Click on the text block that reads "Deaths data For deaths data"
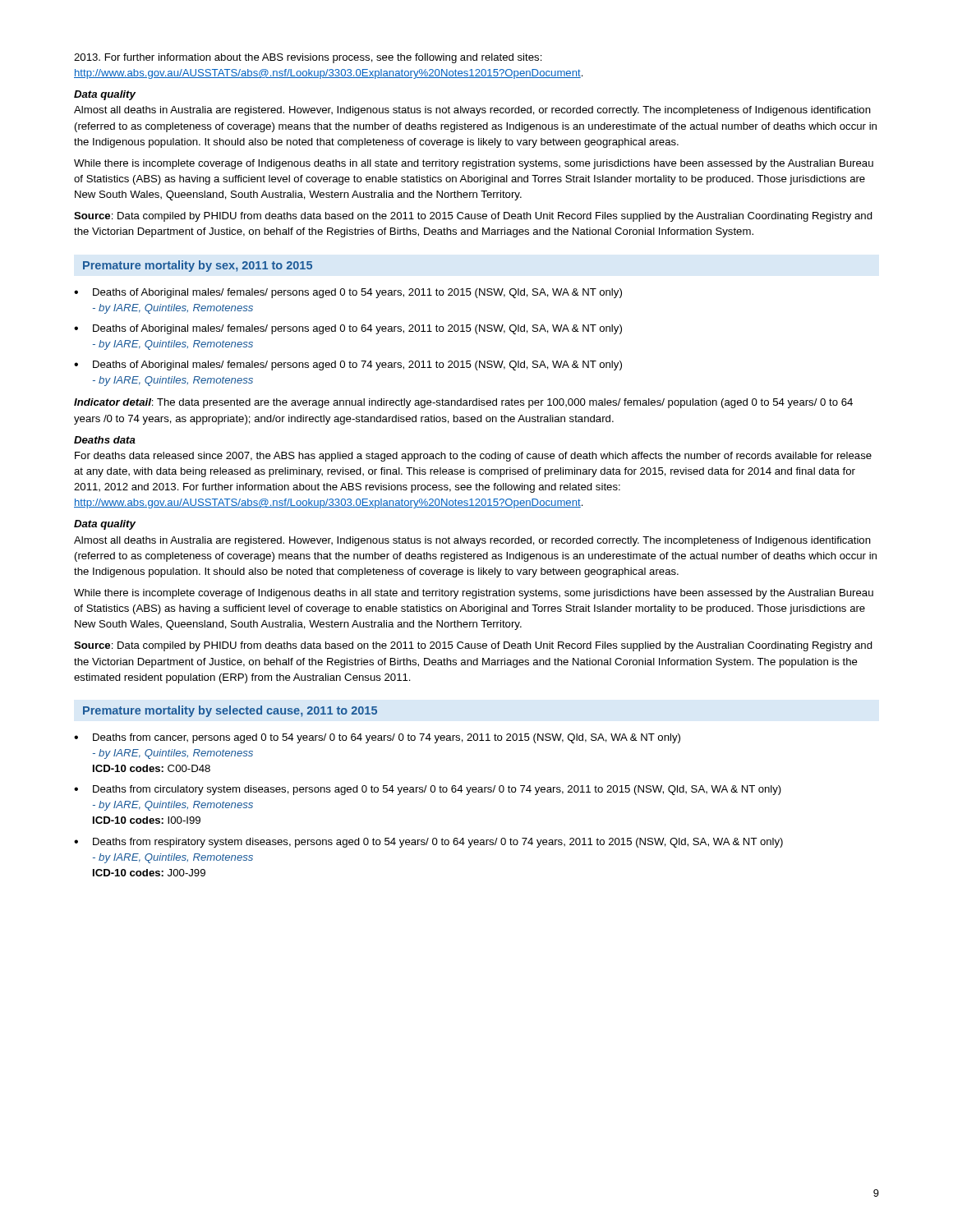 [473, 471]
